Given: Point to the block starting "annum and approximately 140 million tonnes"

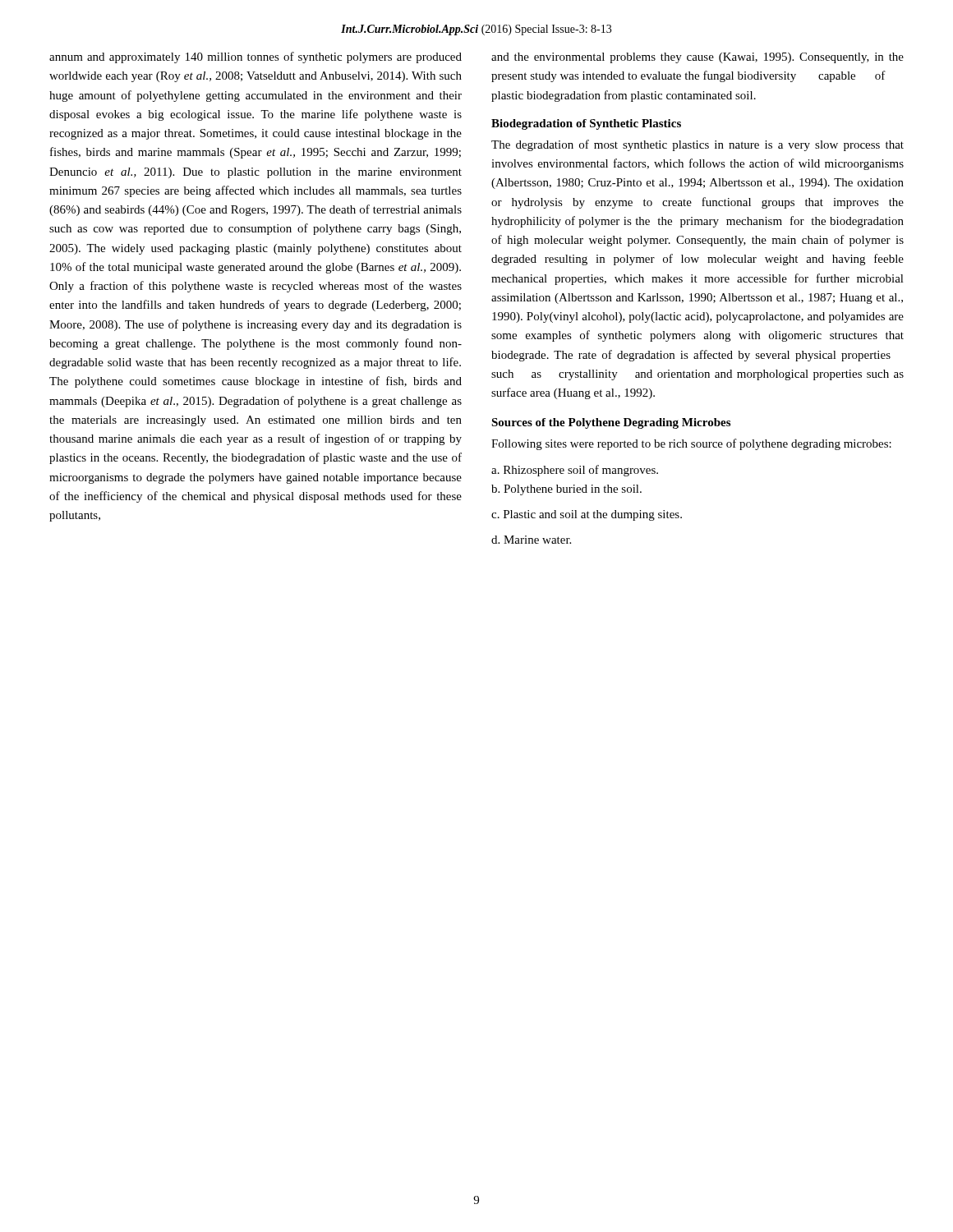Looking at the screenshot, I should click(x=255, y=286).
